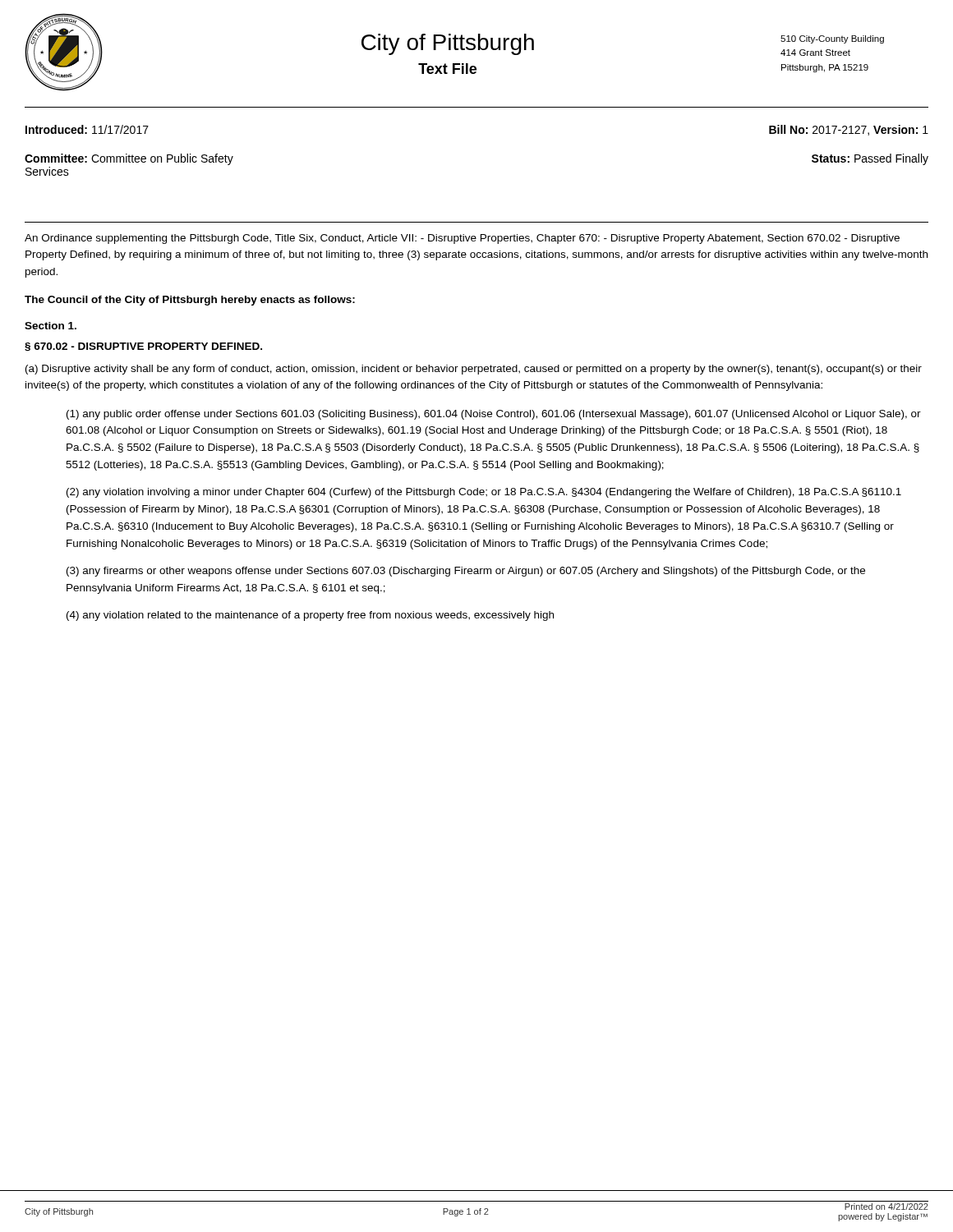Point to the block beginning "(4) any violation related"

[310, 615]
